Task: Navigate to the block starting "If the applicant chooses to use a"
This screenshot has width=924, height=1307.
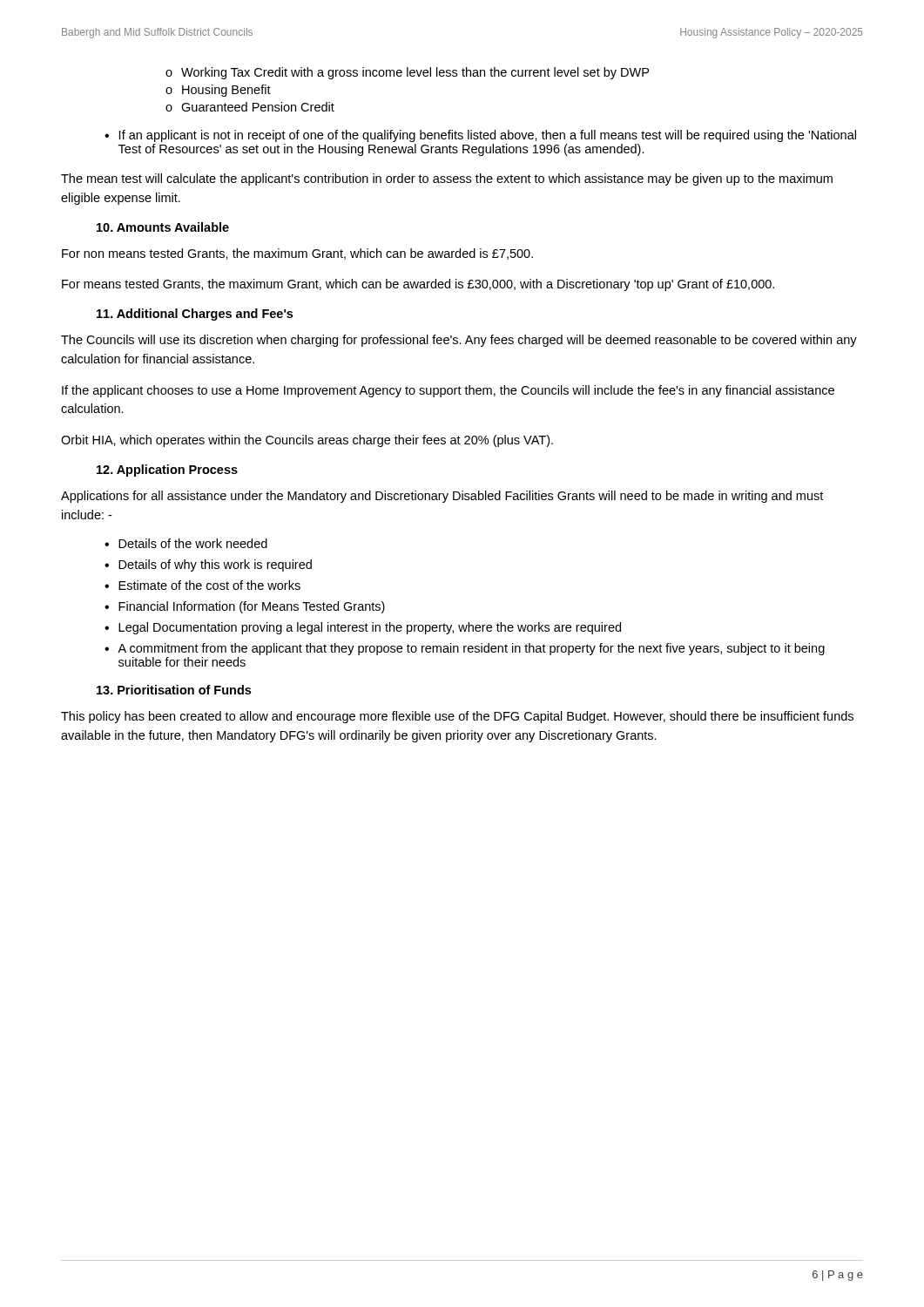Action: [x=462, y=400]
